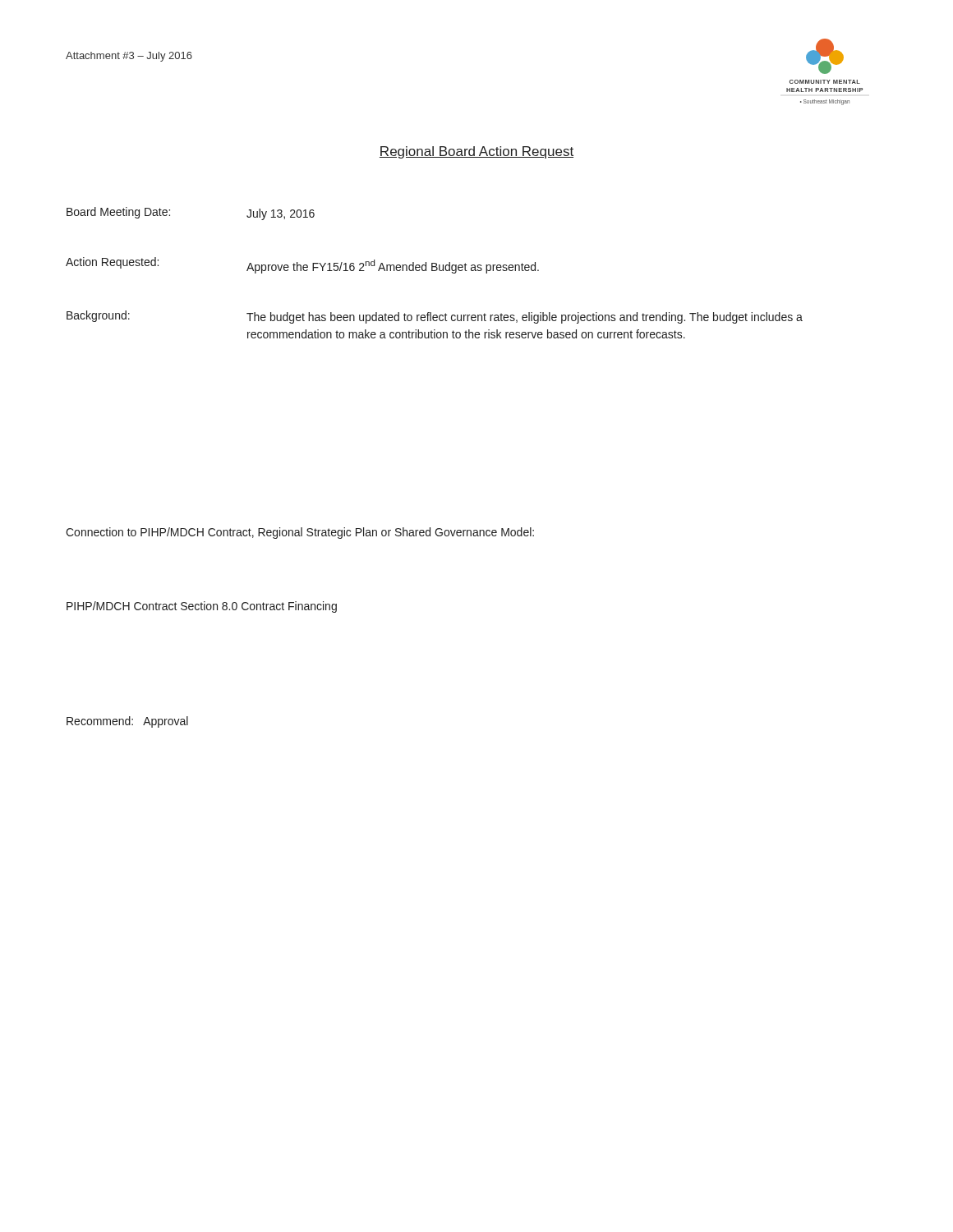Screen dimensions: 1232x953
Task: Locate a logo
Action: pyautogui.click(x=826, y=74)
